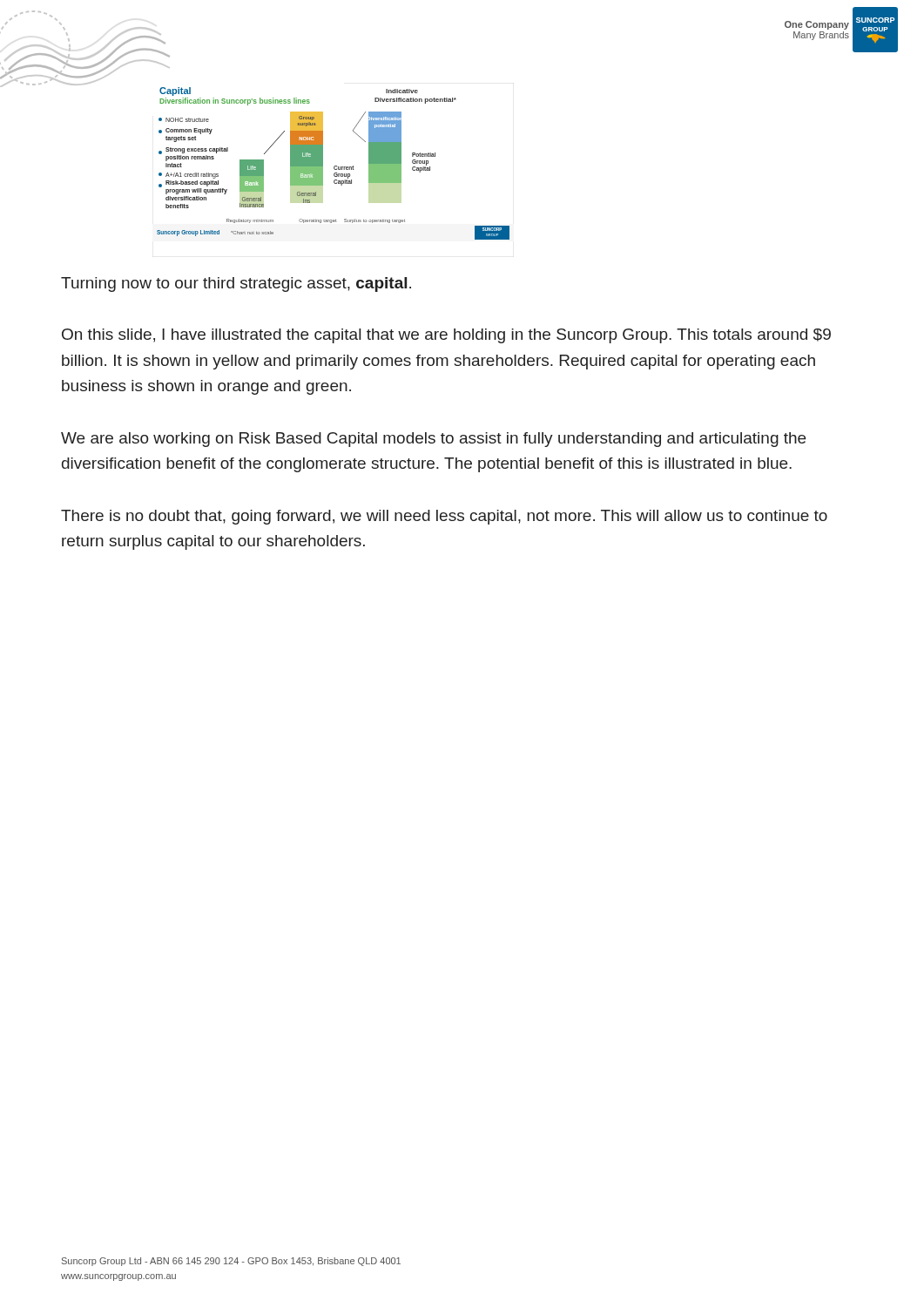Locate the infographic
The image size is (924, 1307).
point(333,170)
